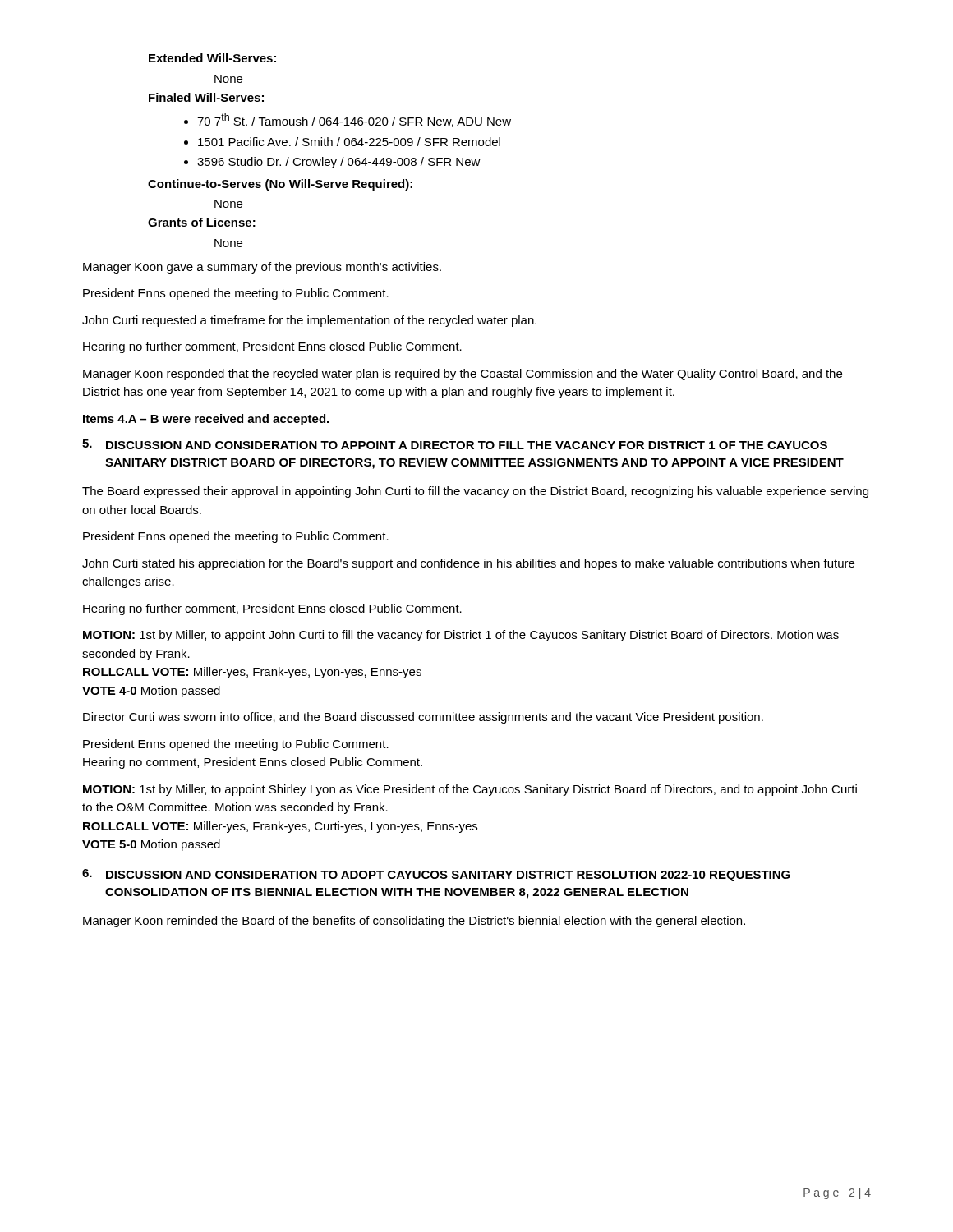Navigate to the text starting "3596 Studio Dr. / Crowley /"
This screenshot has width=953, height=1232.
339,161
